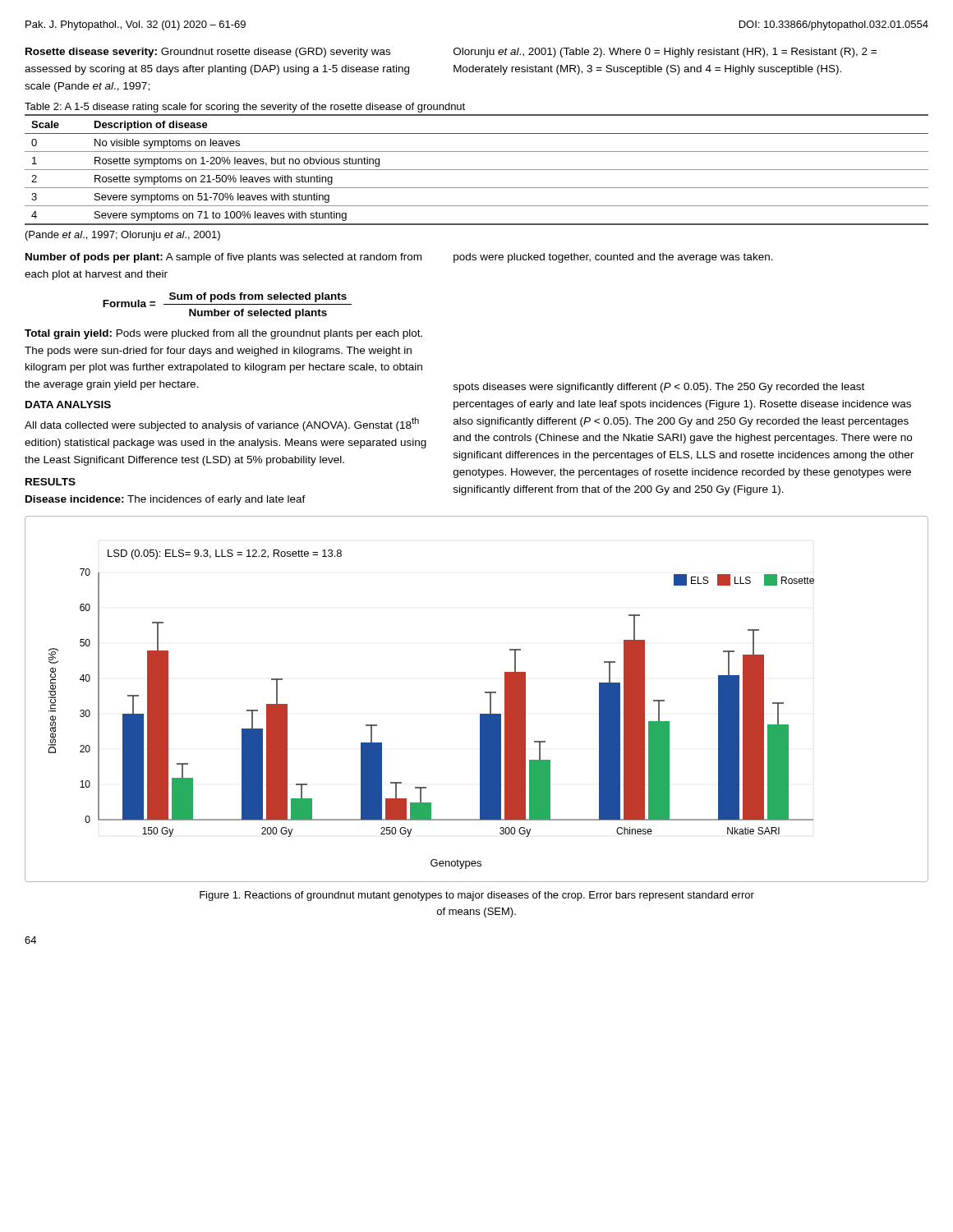This screenshot has height=1232, width=953.
Task: Point to the block starting "spots diseases were significantly different (P < 0.05)."
Action: click(683, 438)
